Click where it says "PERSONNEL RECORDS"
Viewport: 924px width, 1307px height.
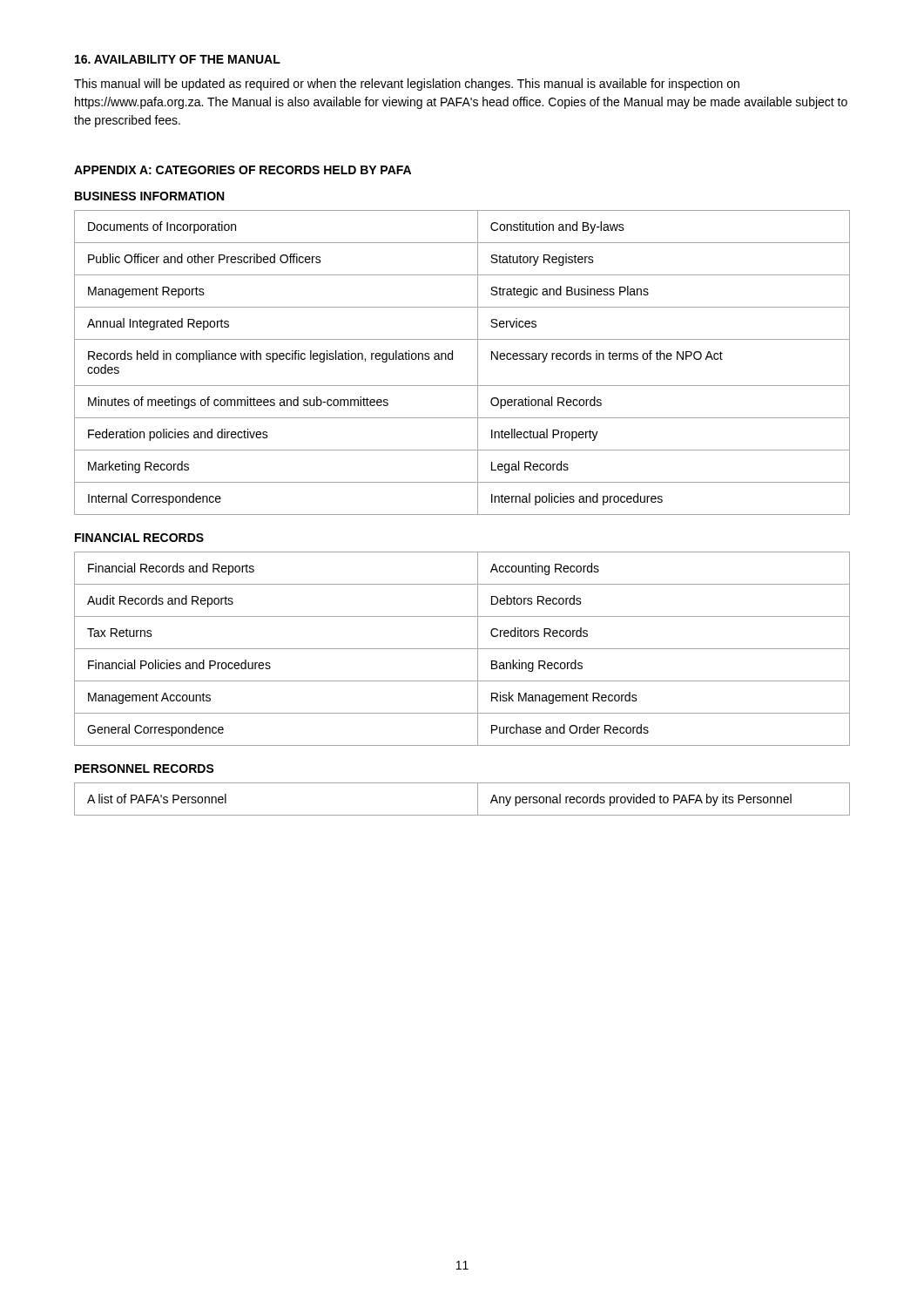[144, 769]
